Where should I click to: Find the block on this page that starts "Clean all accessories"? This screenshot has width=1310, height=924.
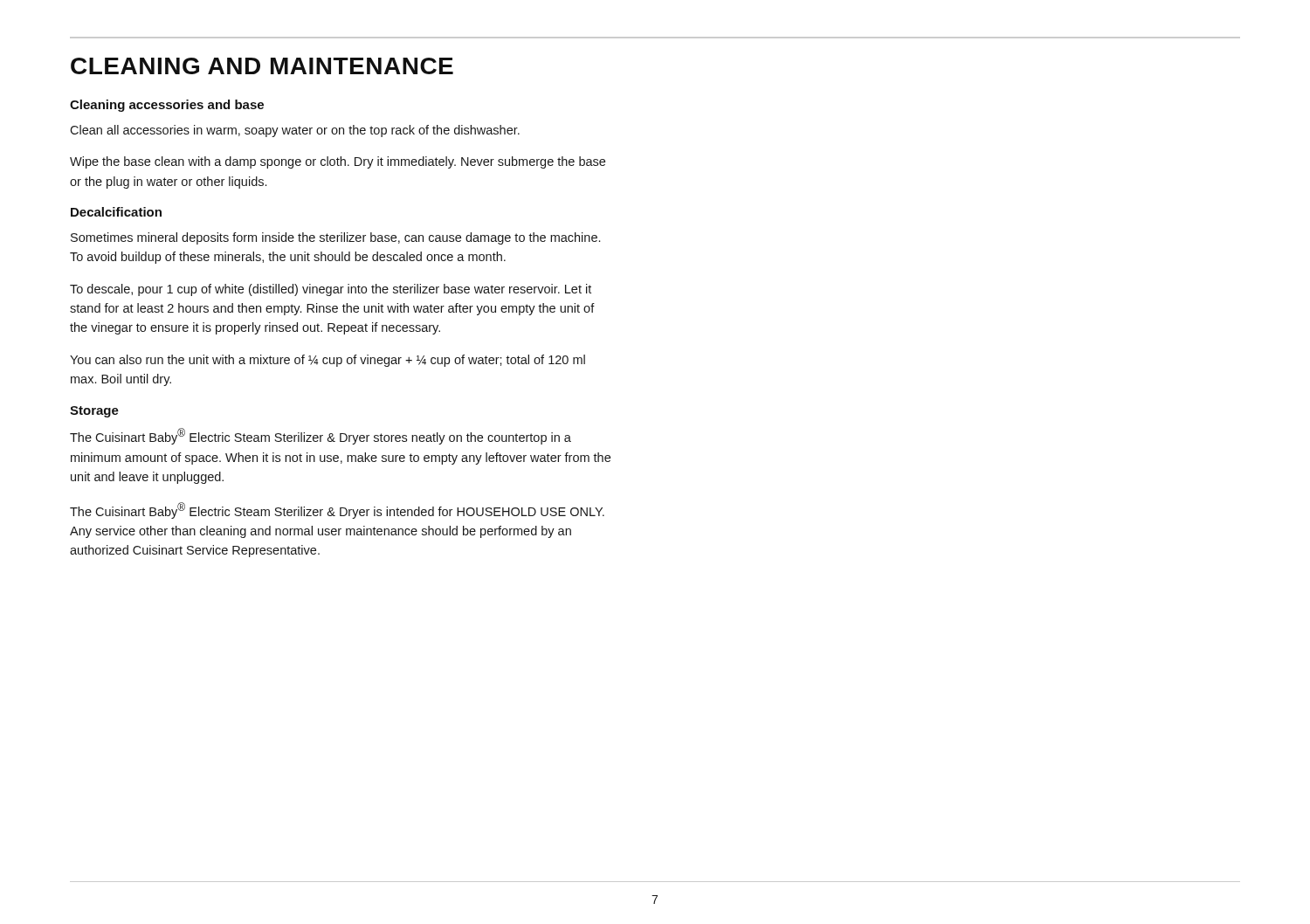click(x=341, y=130)
